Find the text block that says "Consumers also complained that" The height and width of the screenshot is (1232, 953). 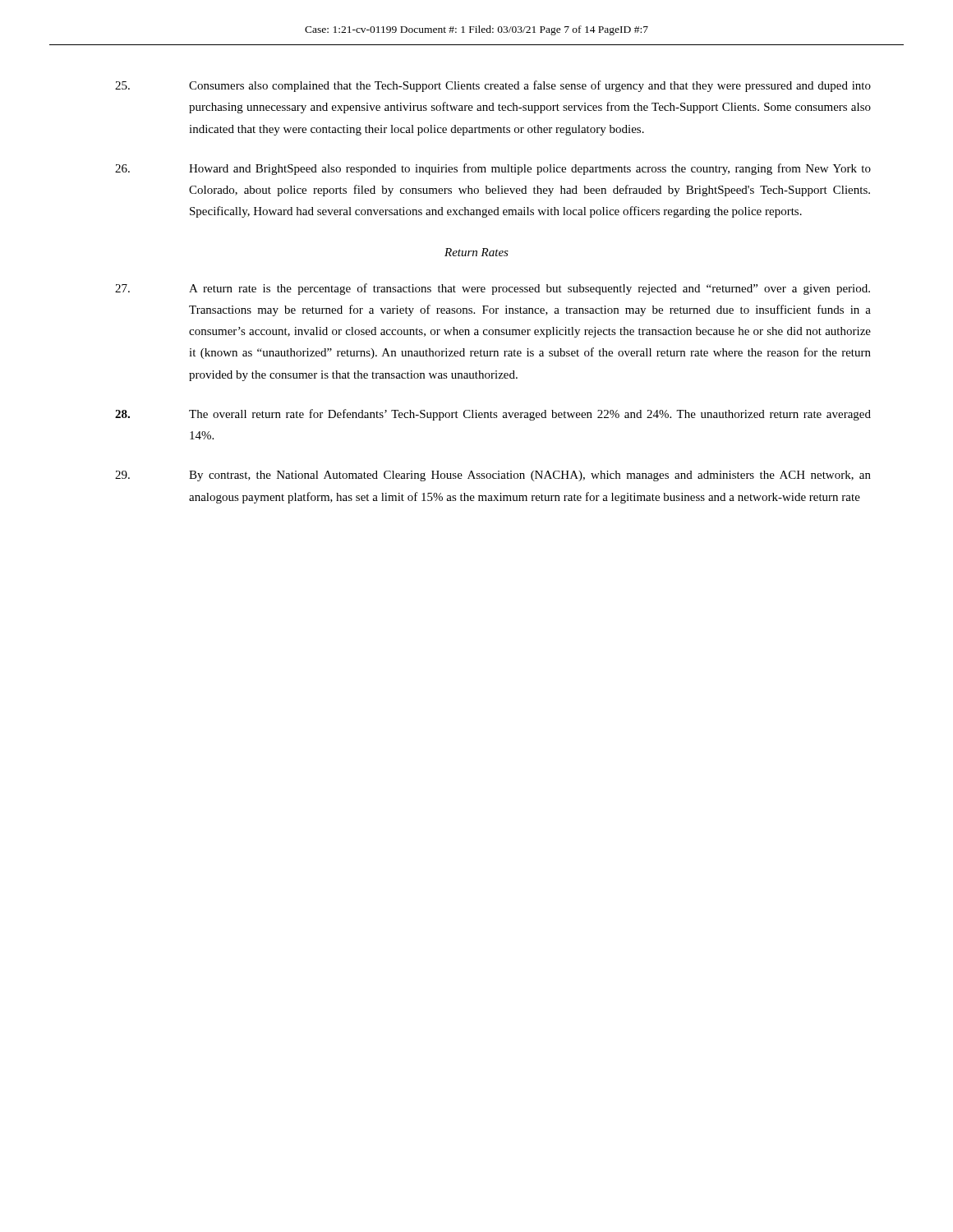(x=476, y=107)
